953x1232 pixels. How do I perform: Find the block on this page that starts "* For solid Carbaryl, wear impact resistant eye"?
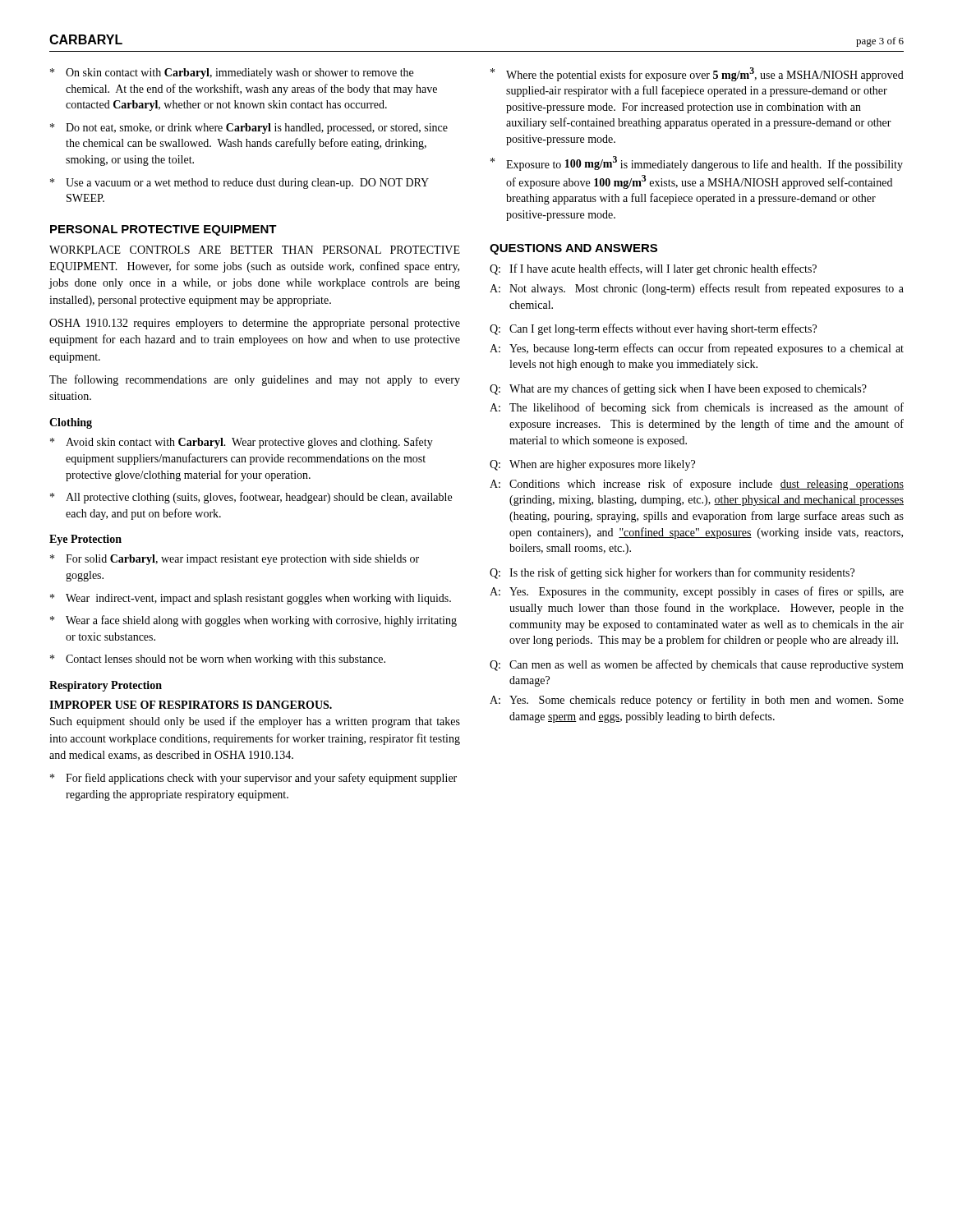(x=255, y=568)
